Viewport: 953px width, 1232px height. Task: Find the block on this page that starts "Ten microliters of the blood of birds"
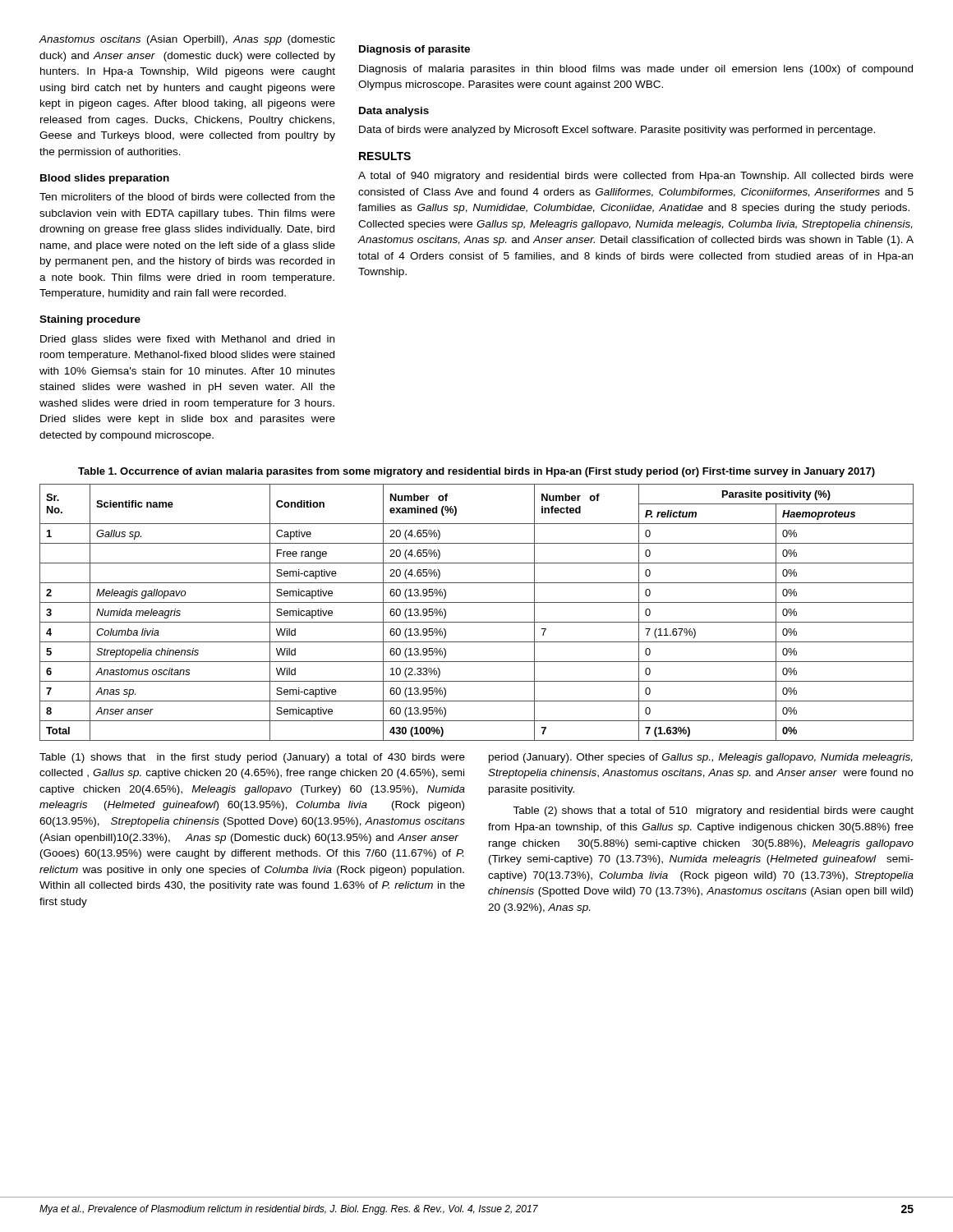[x=187, y=245]
